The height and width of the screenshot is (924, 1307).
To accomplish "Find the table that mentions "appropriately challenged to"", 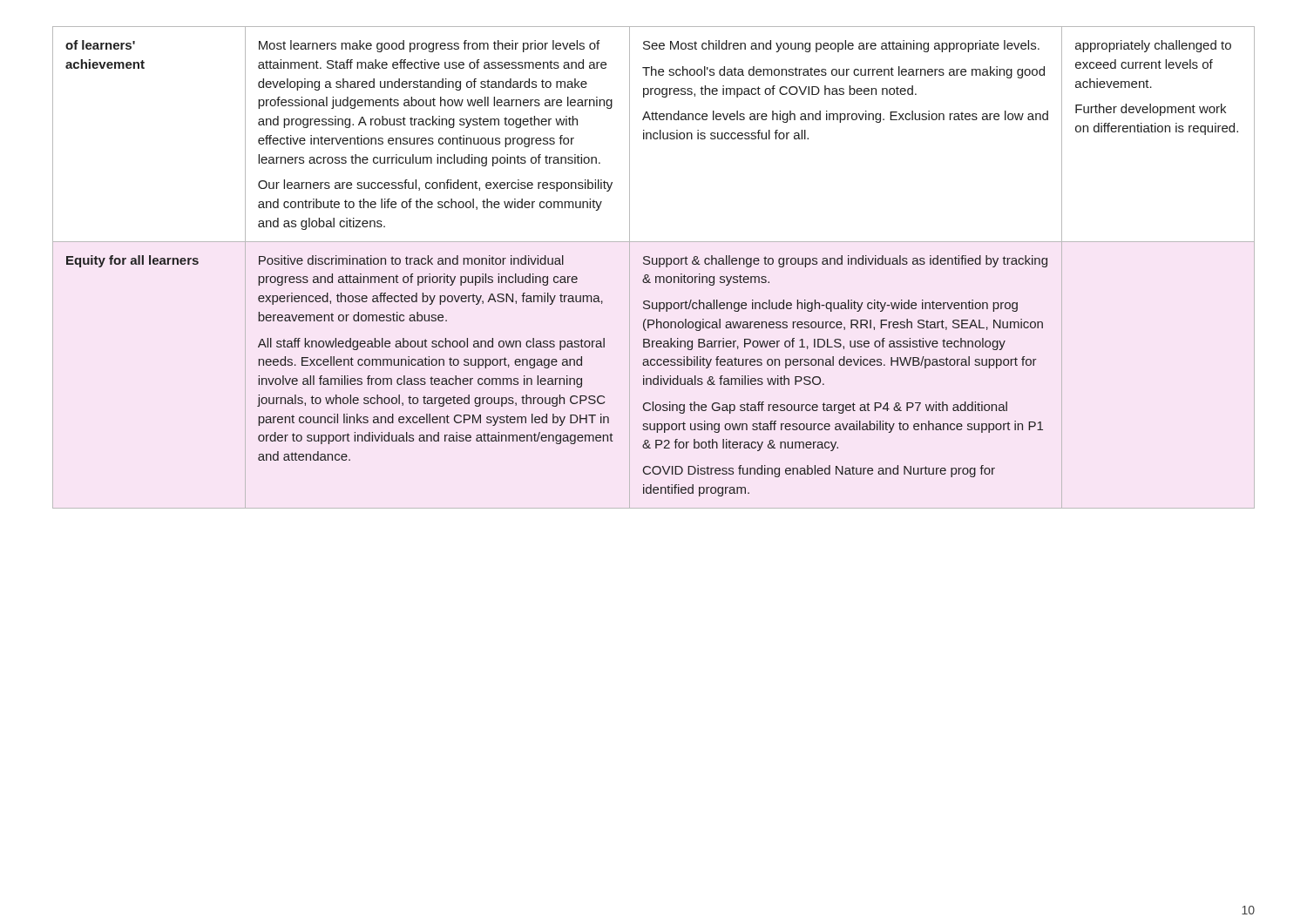I will coord(654,267).
